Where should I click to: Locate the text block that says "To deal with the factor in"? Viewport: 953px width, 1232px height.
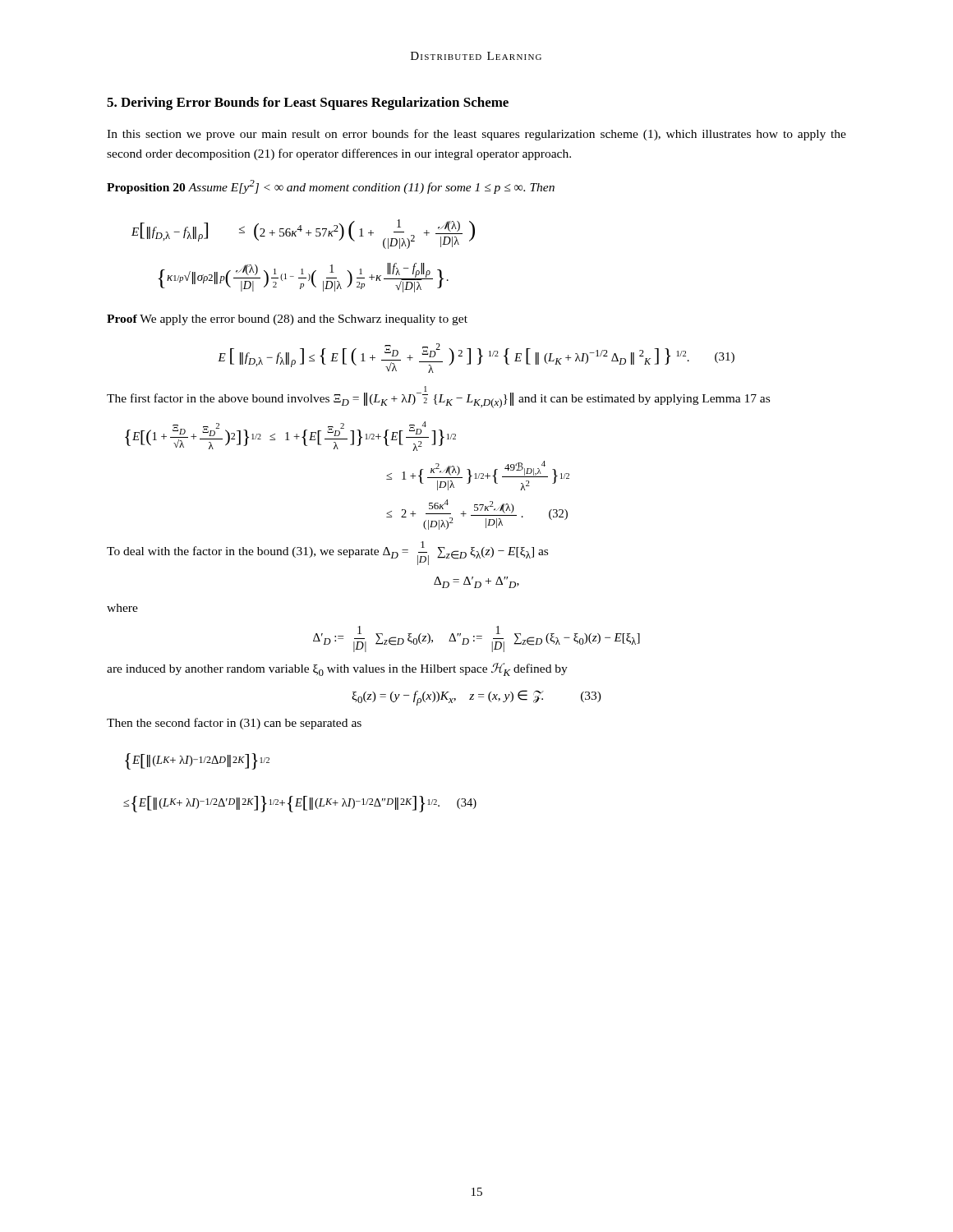[x=328, y=552]
